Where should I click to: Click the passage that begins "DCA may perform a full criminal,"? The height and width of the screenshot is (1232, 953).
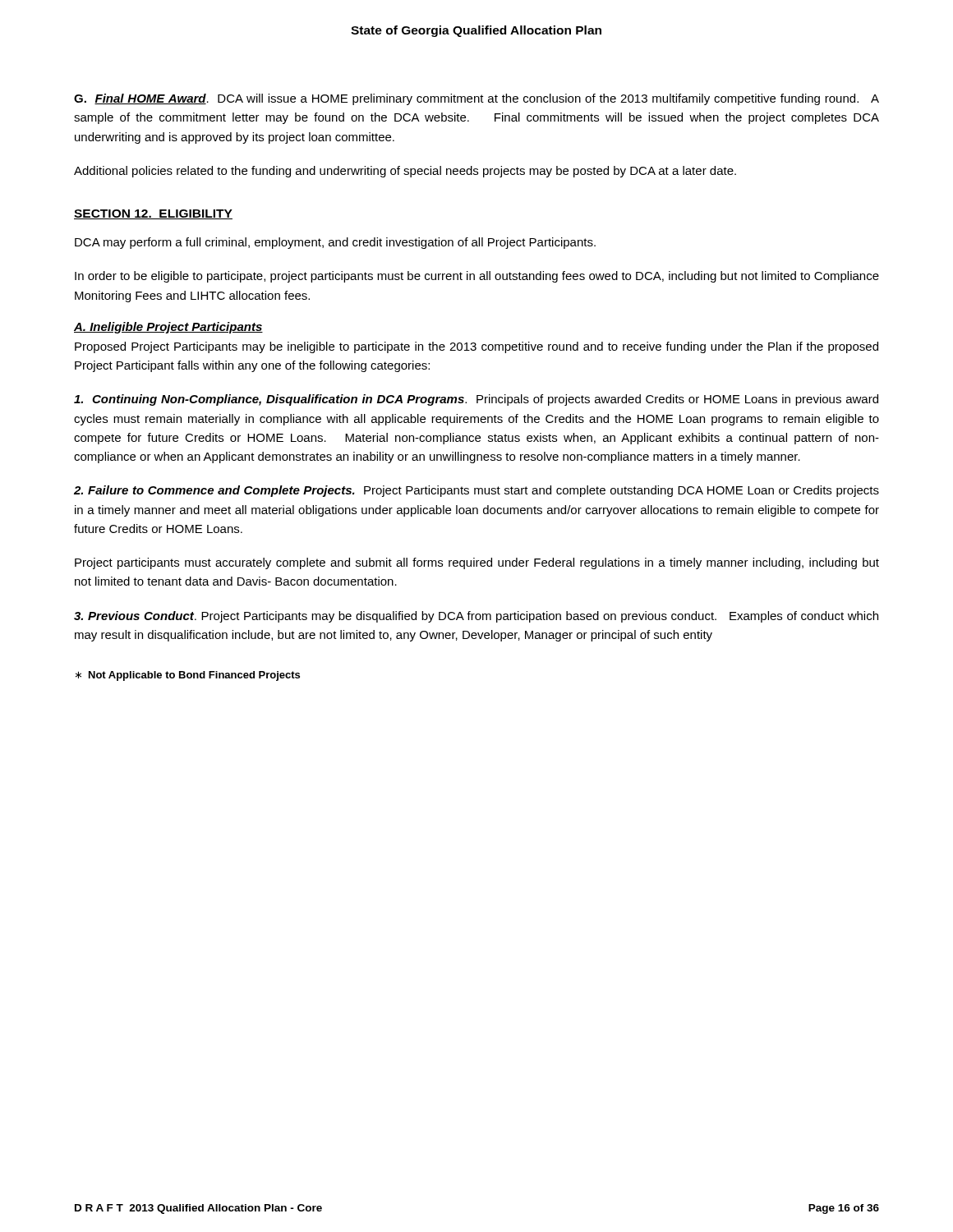click(x=335, y=242)
